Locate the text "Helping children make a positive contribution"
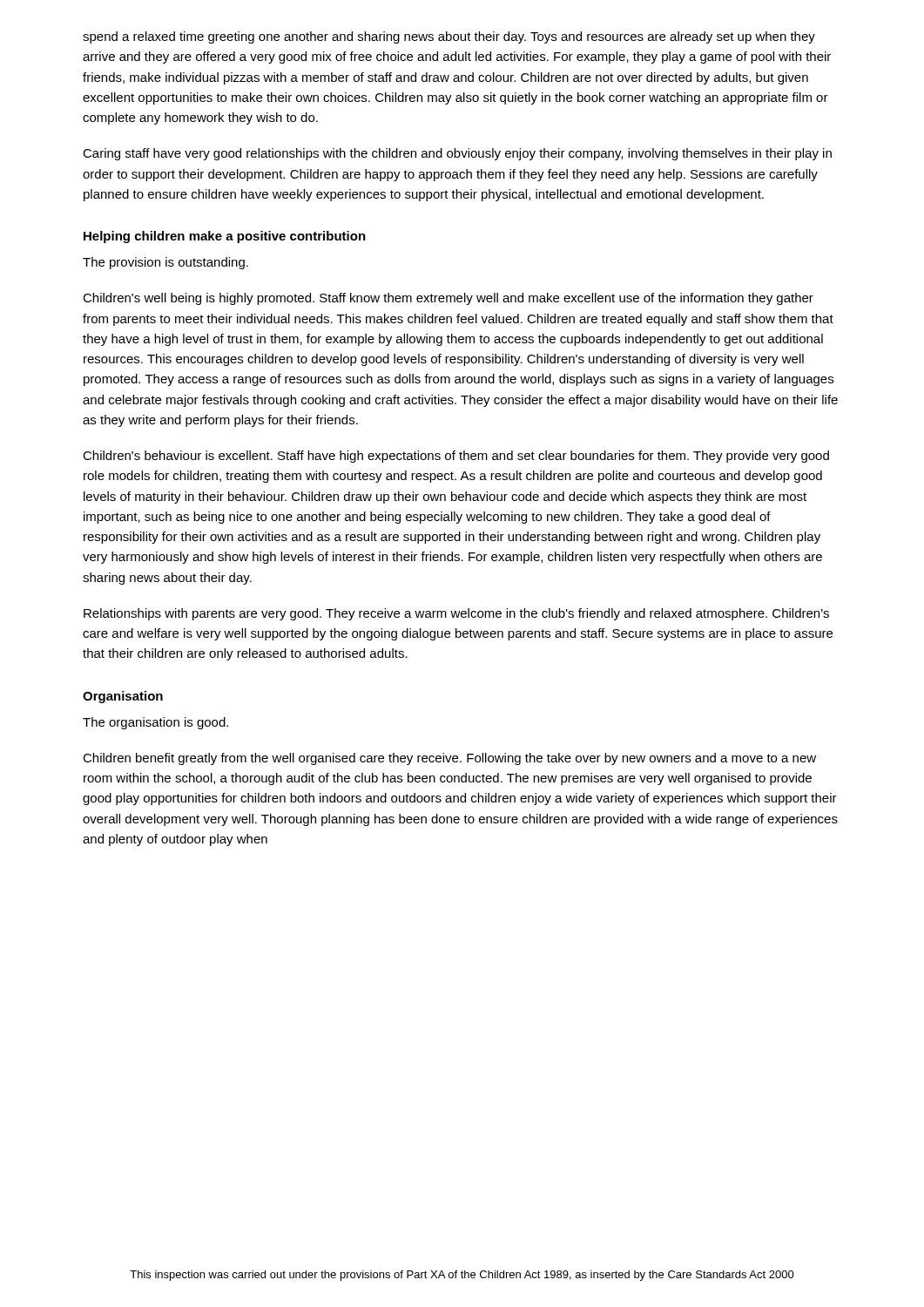This screenshot has width=924, height=1307. [x=224, y=236]
